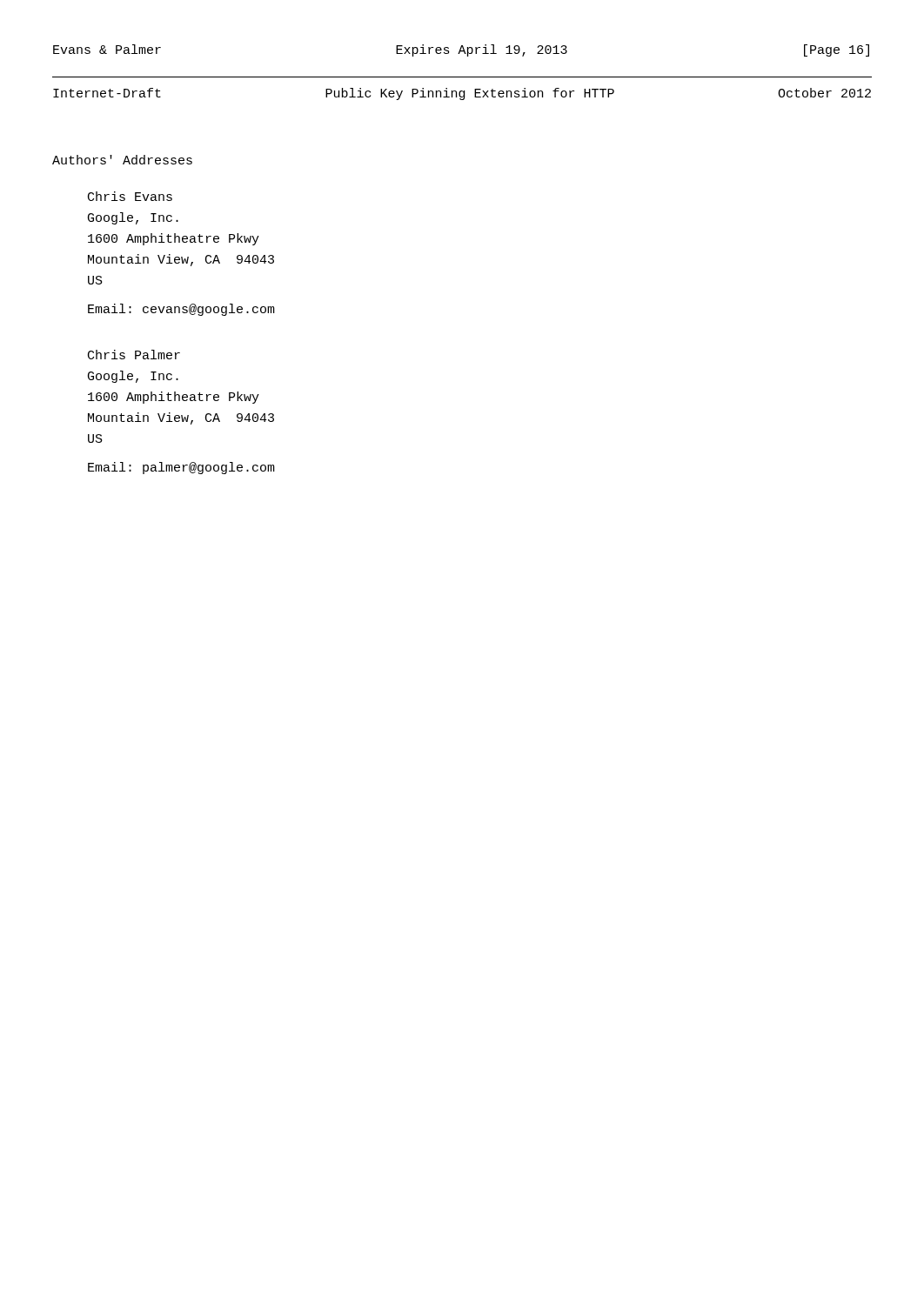The width and height of the screenshot is (924, 1305).
Task: Click on the text containing "Email: cevans@google.com"
Action: [x=181, y=310]
